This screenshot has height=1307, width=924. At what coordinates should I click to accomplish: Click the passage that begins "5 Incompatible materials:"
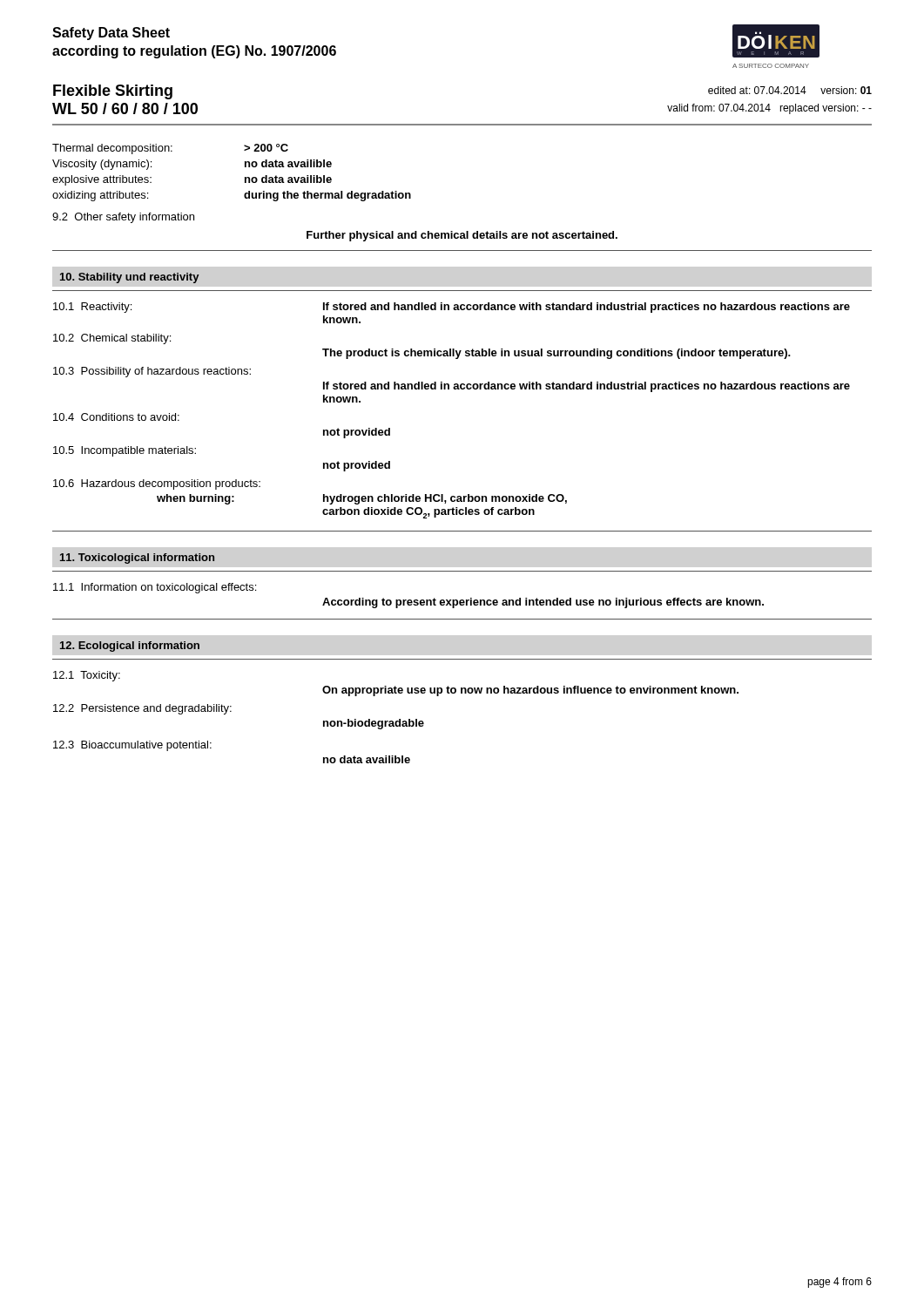click(x=125, y=451)
